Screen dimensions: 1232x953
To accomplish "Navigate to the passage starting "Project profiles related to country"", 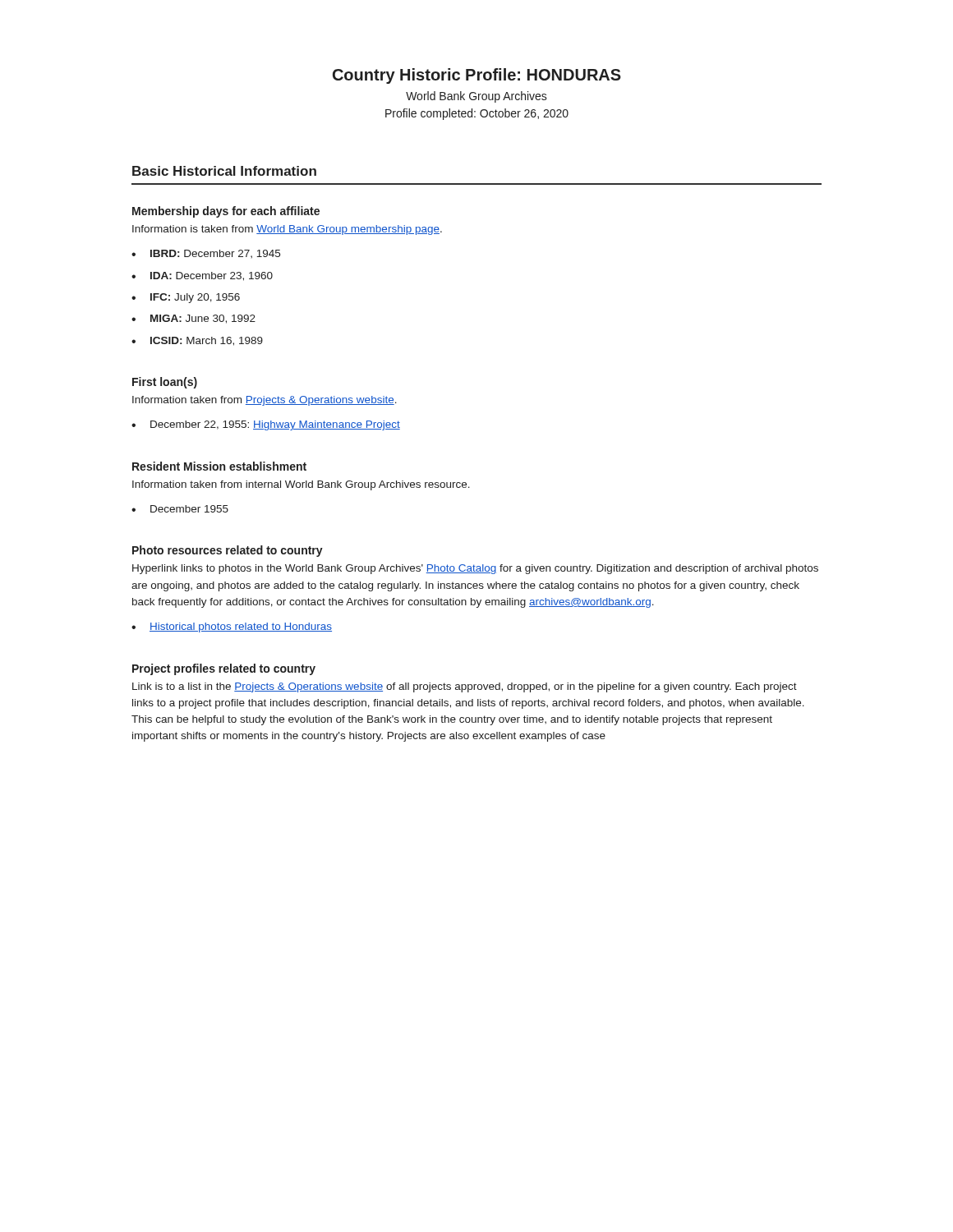I will click(223, 668).
